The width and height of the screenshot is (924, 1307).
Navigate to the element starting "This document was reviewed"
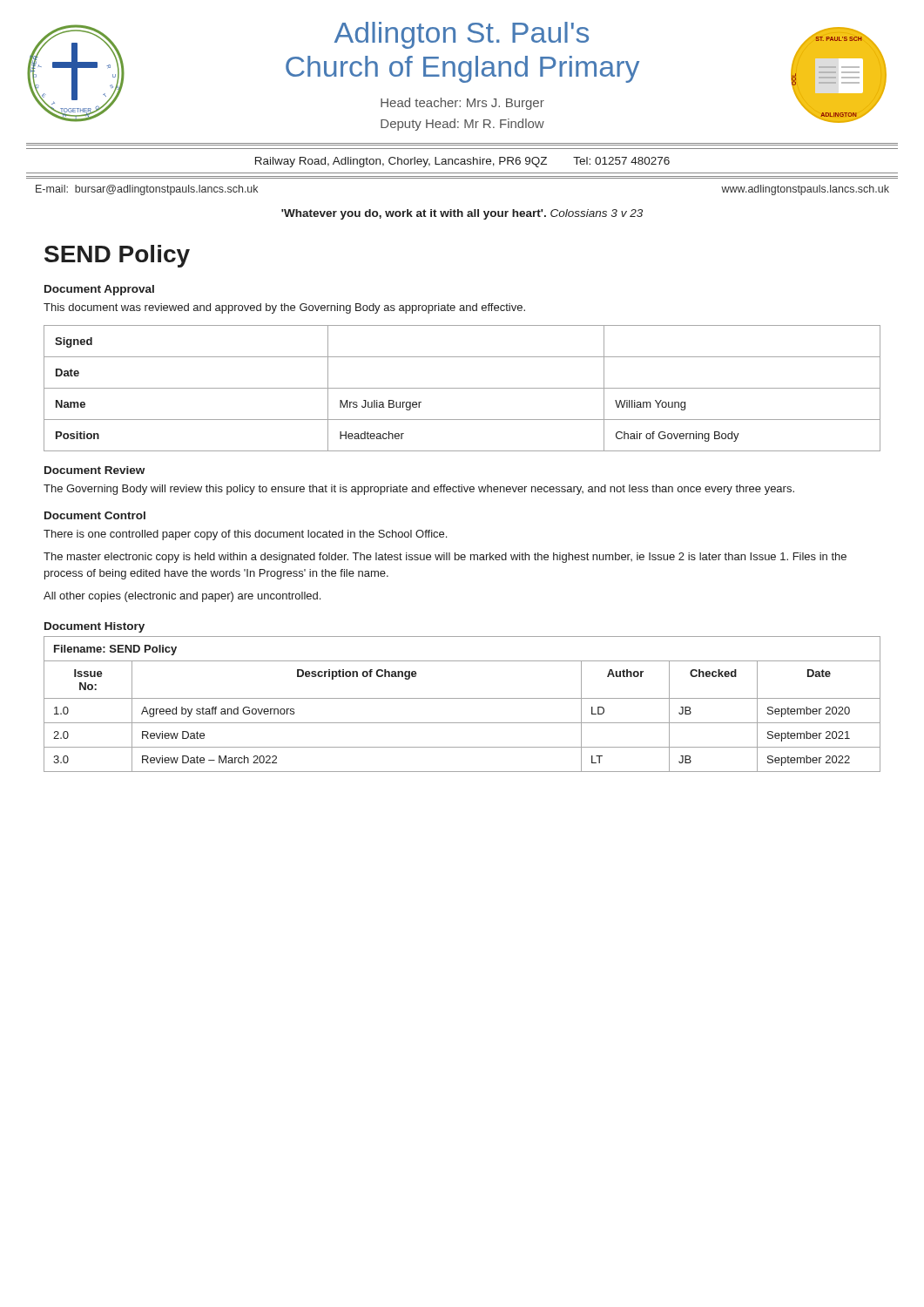[462, 308]
